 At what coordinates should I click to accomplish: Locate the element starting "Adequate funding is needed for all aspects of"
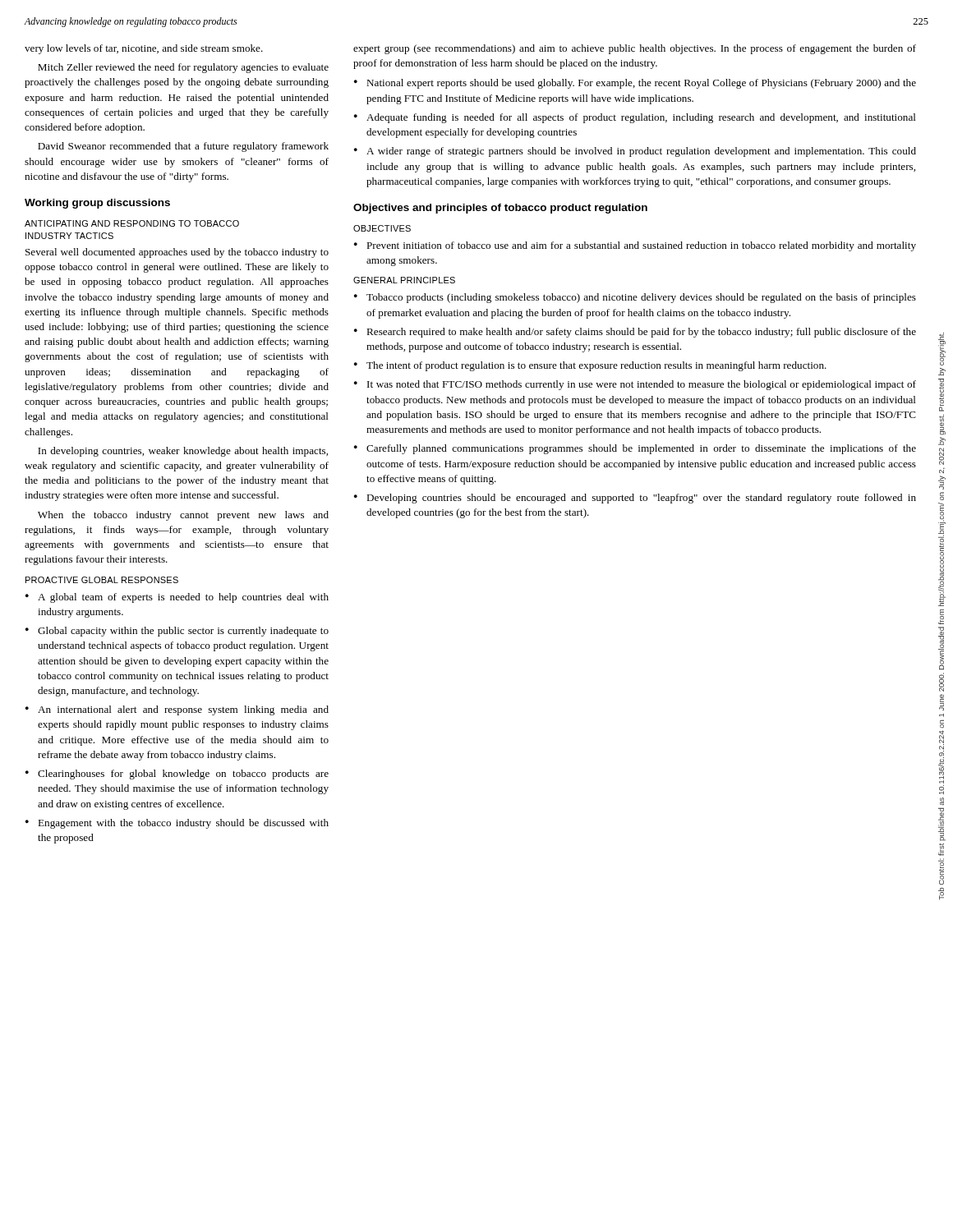[x=641, y=124]
